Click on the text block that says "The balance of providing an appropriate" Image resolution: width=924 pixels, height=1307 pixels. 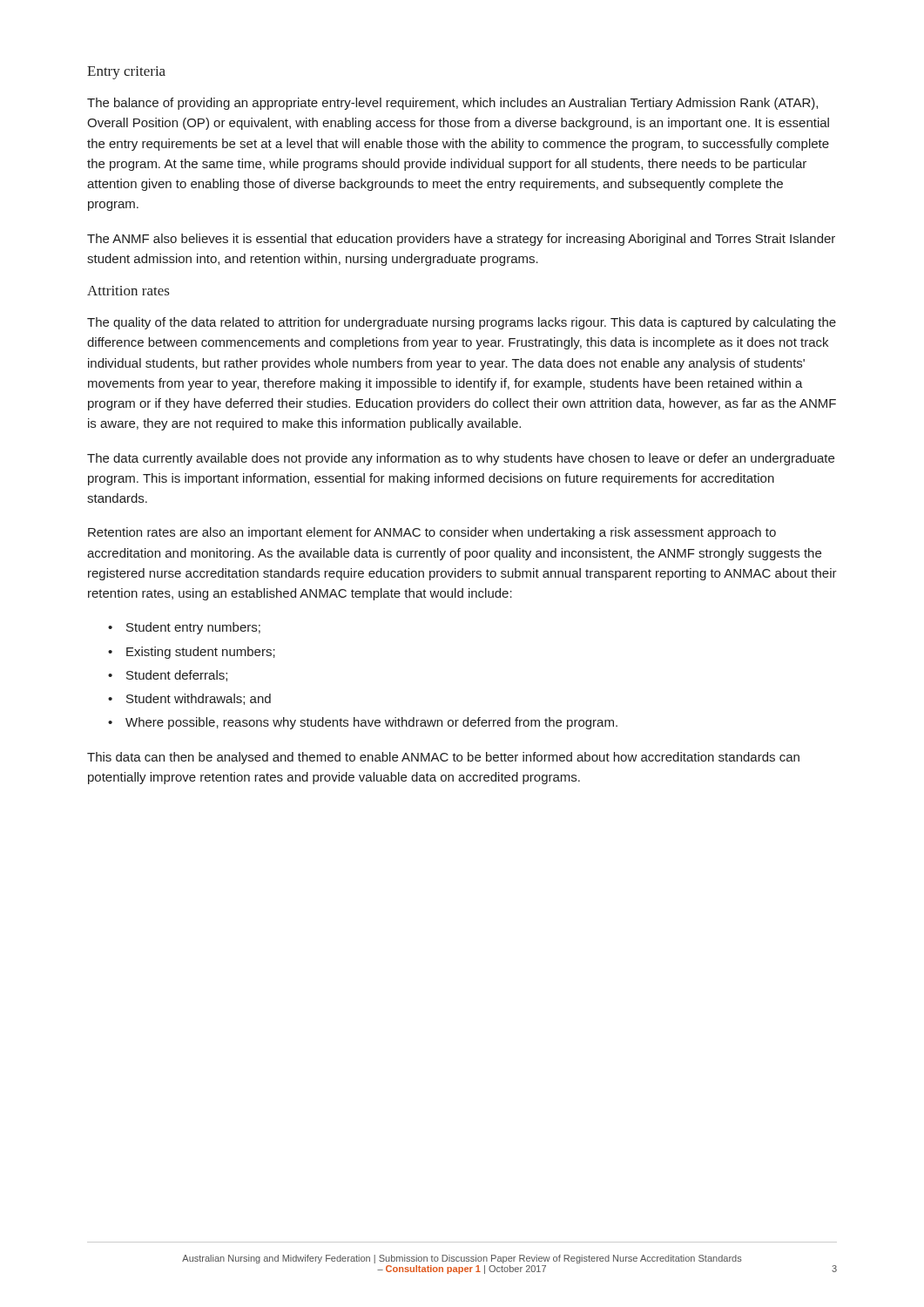458,153
